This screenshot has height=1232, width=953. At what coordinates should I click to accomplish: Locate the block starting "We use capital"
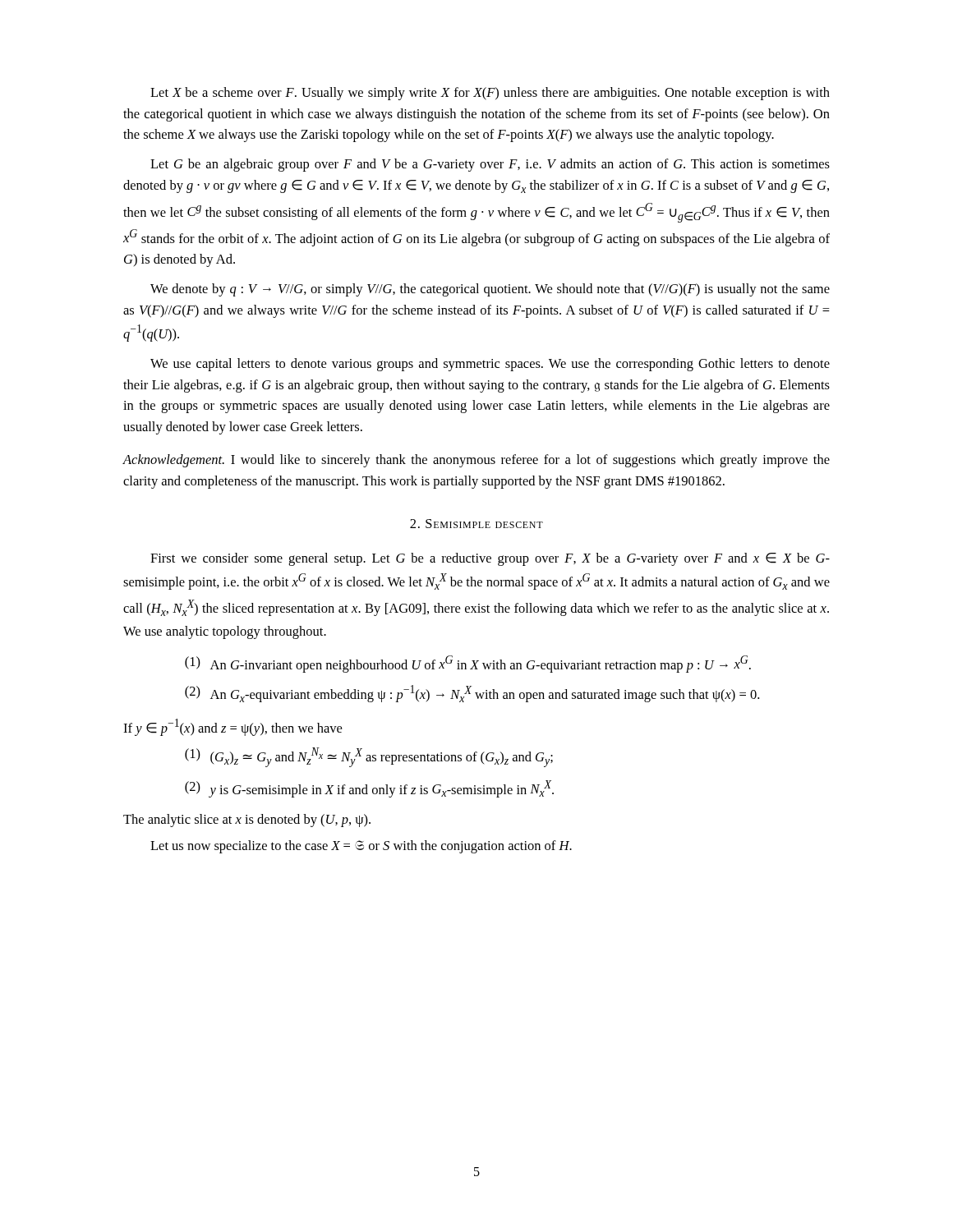[x=476, y=395]
